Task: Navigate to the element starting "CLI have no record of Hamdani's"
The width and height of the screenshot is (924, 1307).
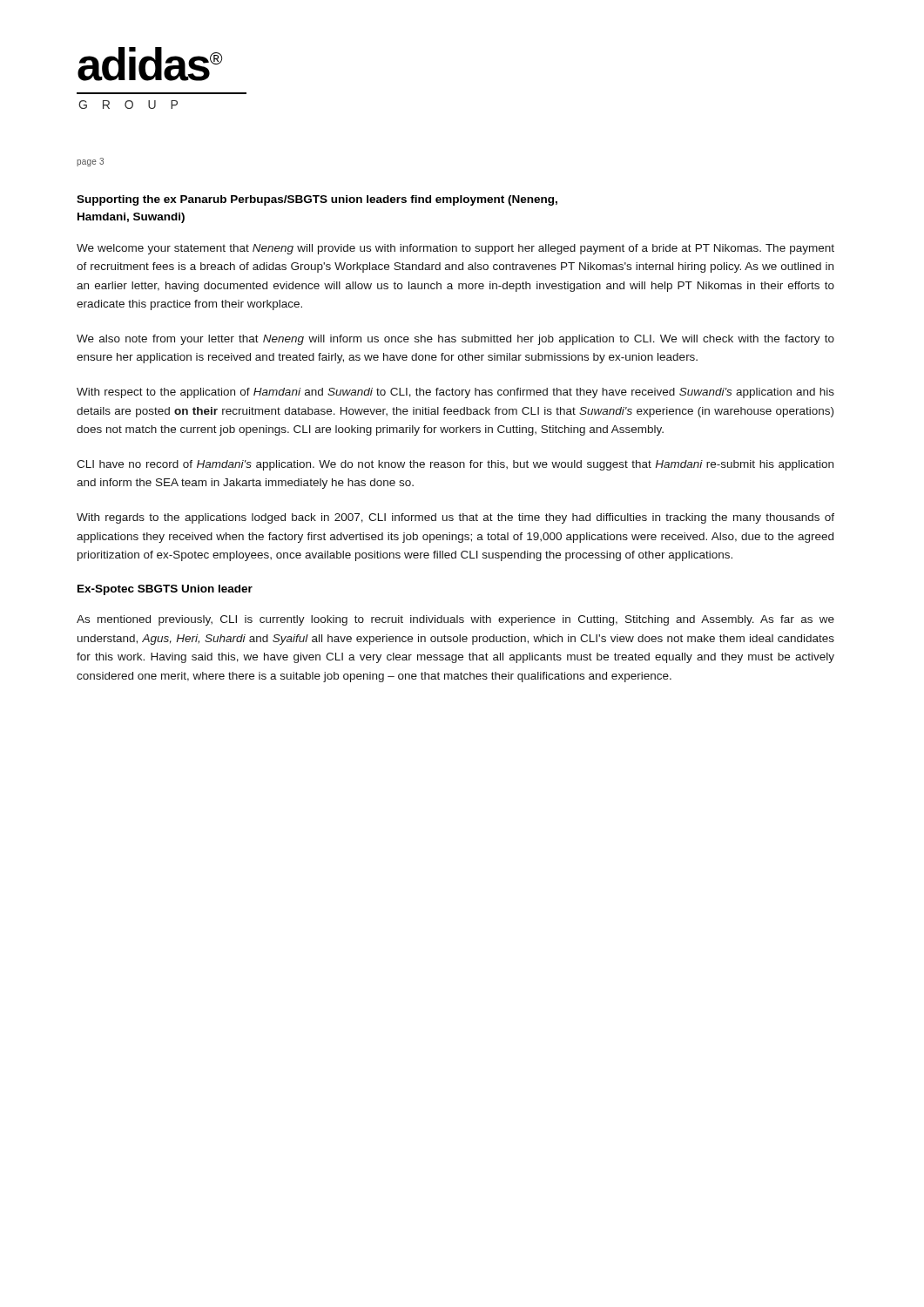Action: click(x=455, y=473)
